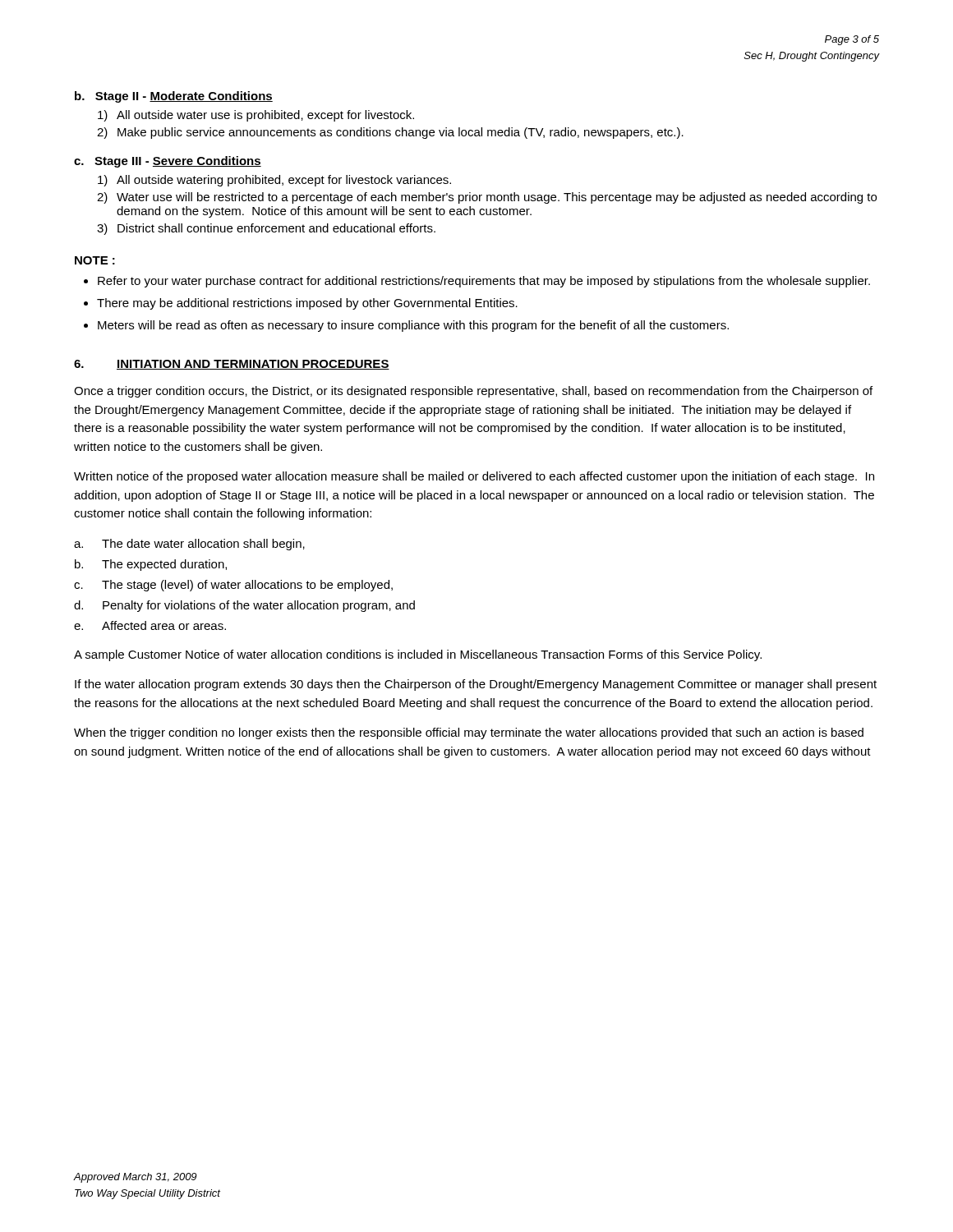The width and height of the screenshot is (953, 1232).
Task: Click on the list item with the text "c.The stage (level) of water allocations to"
Action: point(233,586)
